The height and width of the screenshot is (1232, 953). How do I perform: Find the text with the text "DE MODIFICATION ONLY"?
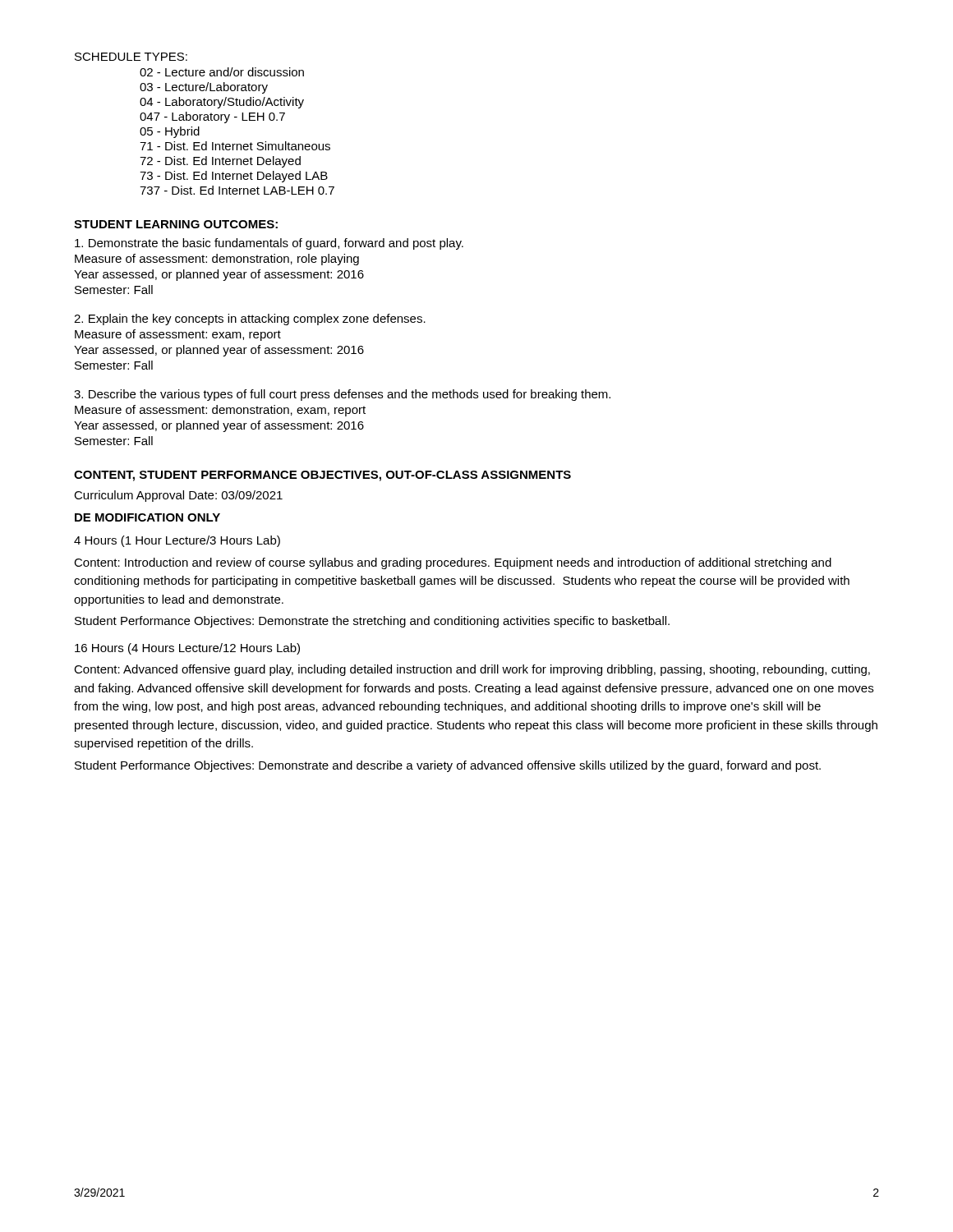(147, 517)
